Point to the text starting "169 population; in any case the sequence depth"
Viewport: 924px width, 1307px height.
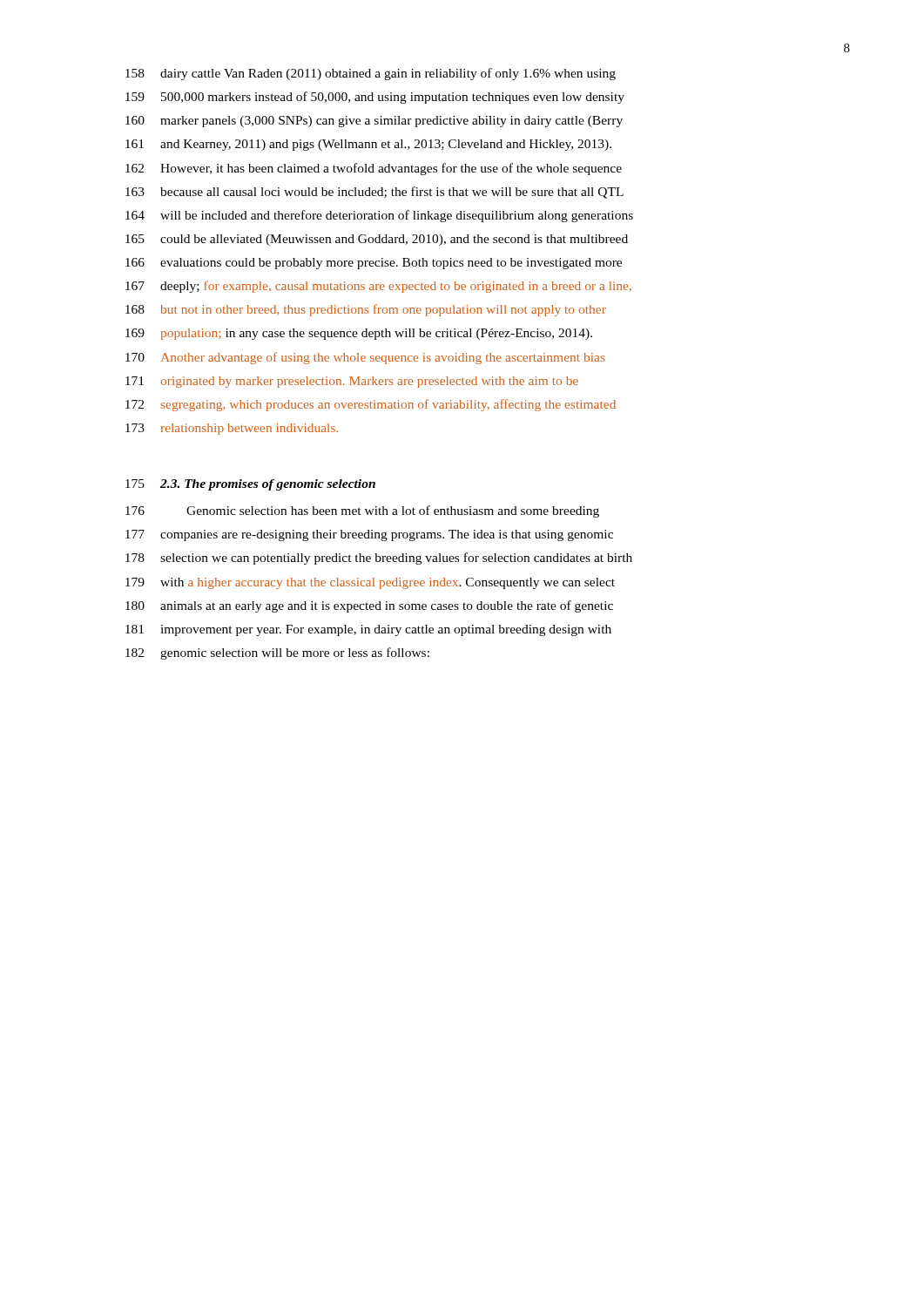476,333
